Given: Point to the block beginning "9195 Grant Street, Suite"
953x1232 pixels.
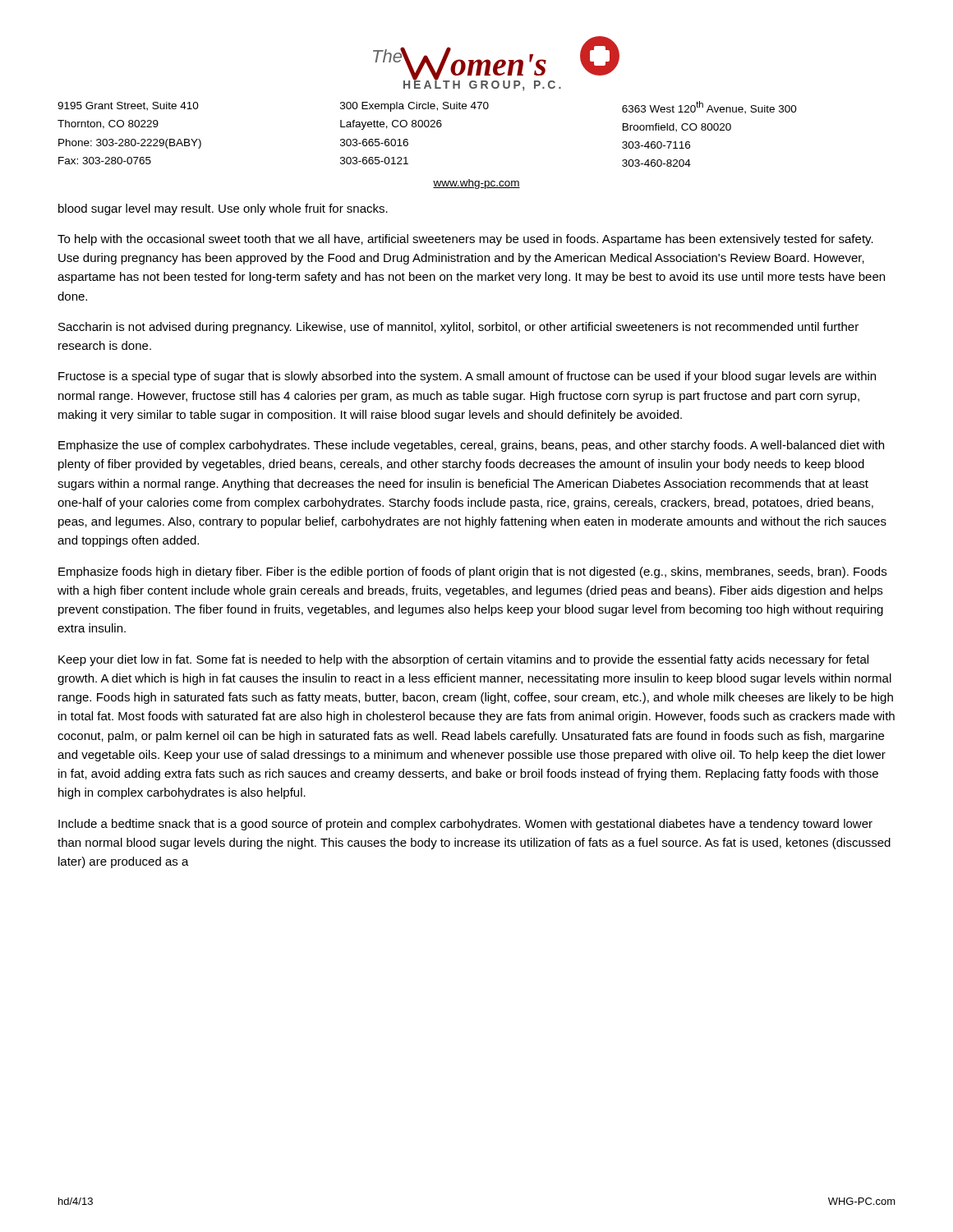Looking at the screenshot, I should (130, 133).
